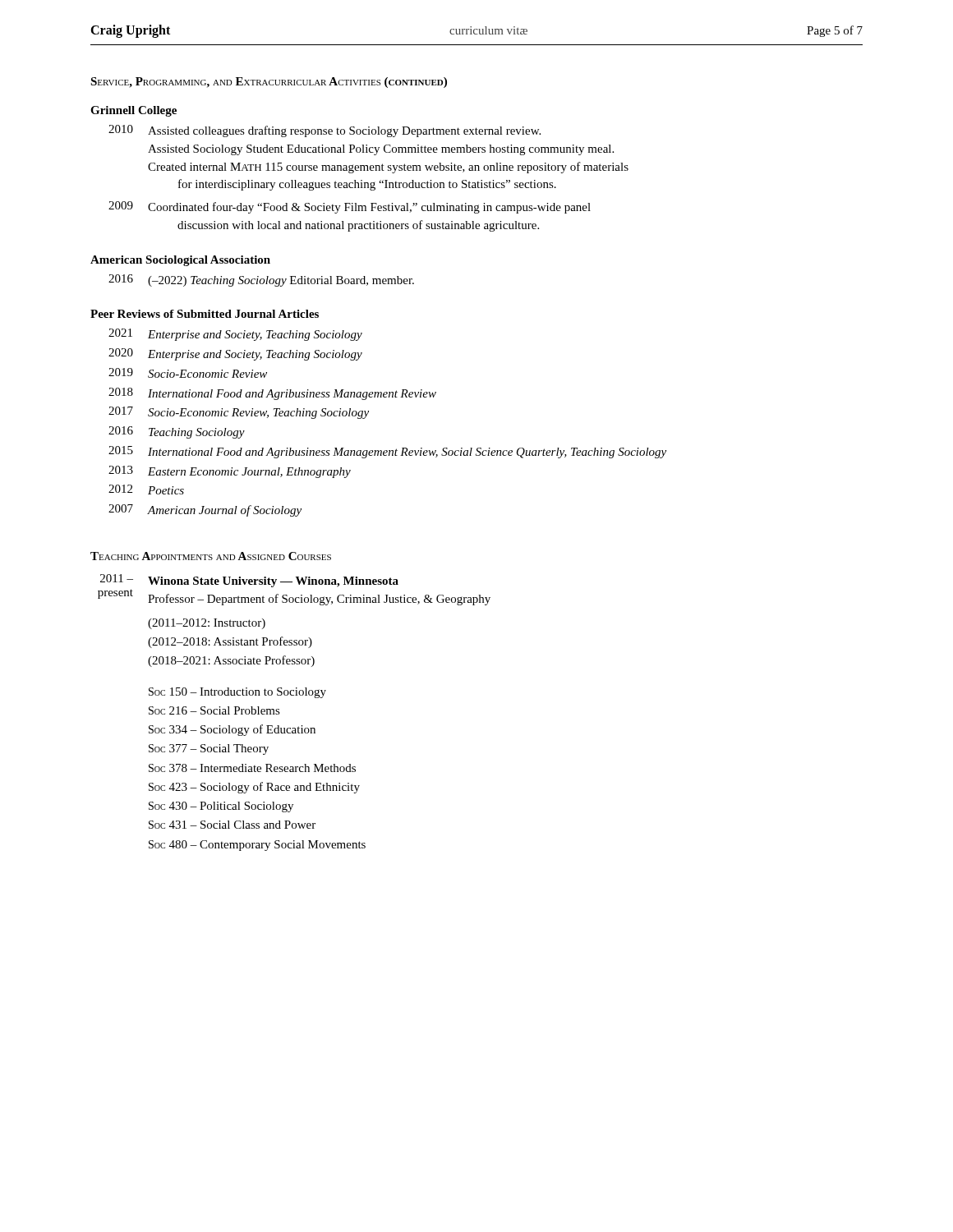Screen dimensions: 1232x953
Task: Find the element starting "2012 Poetics"
Action: (x=146, y=490)
